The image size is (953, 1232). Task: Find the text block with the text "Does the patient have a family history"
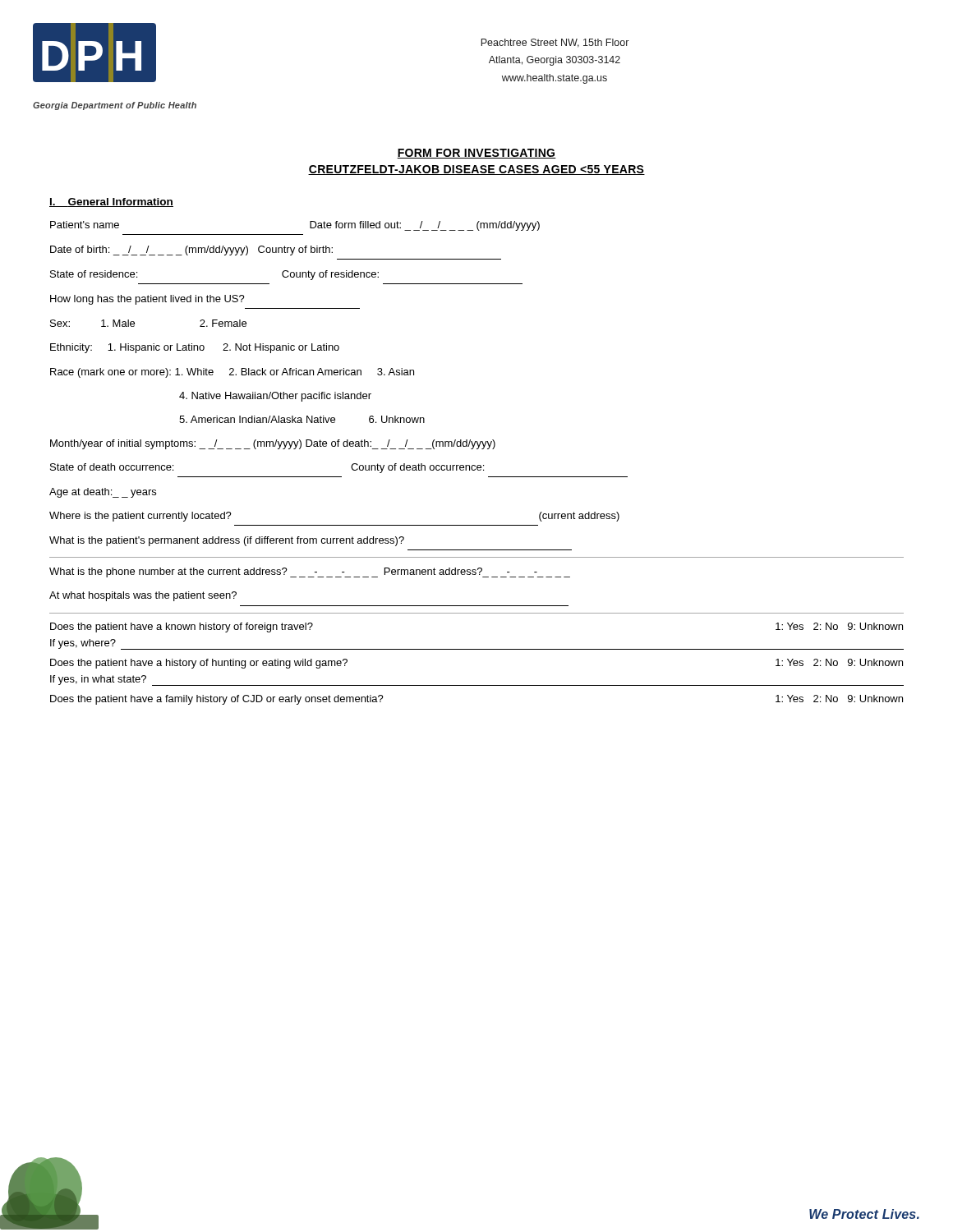coord(211,699)
